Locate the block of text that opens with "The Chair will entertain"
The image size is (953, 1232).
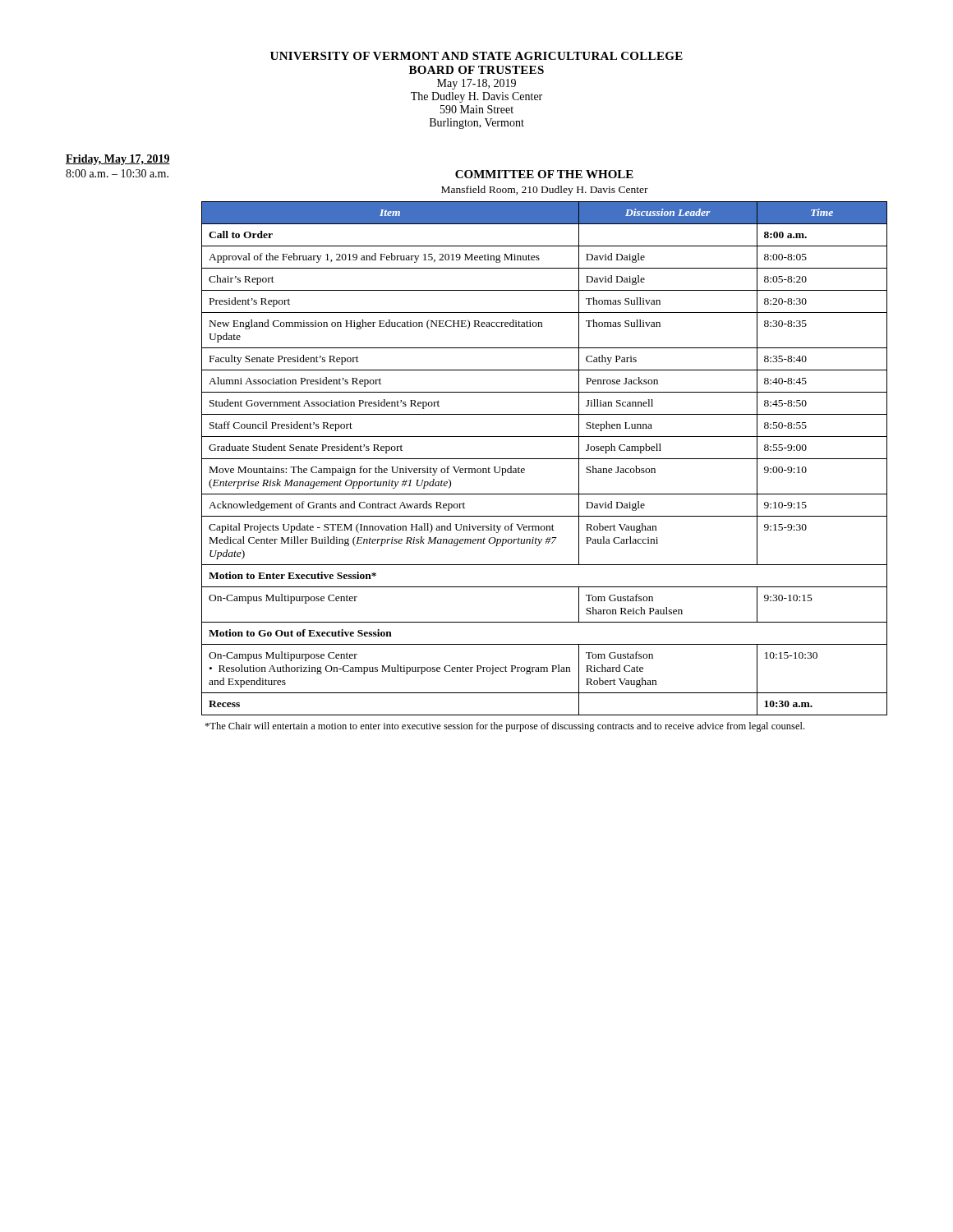[505, 726]
